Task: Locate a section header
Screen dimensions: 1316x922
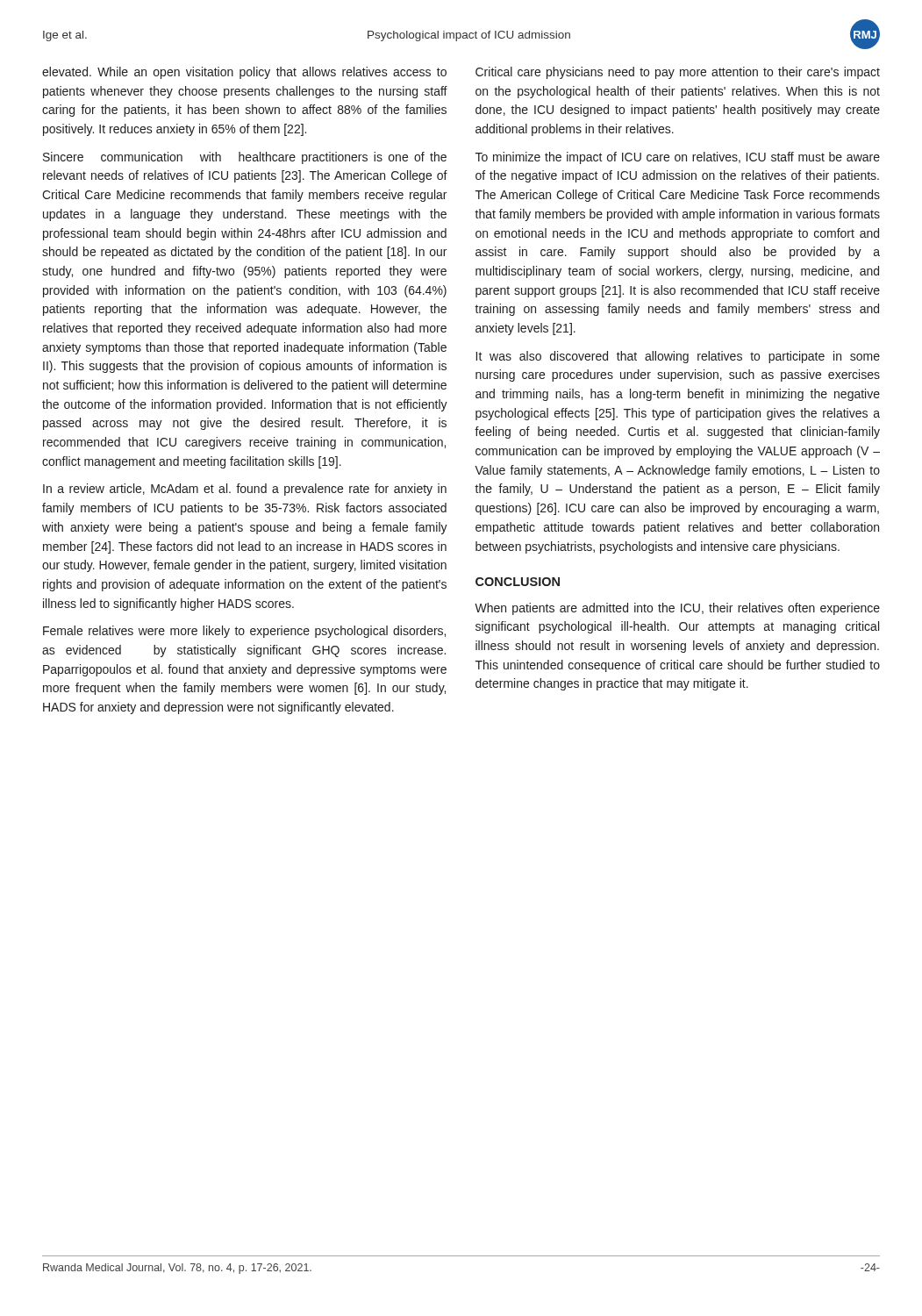Action: coord(518,582)
